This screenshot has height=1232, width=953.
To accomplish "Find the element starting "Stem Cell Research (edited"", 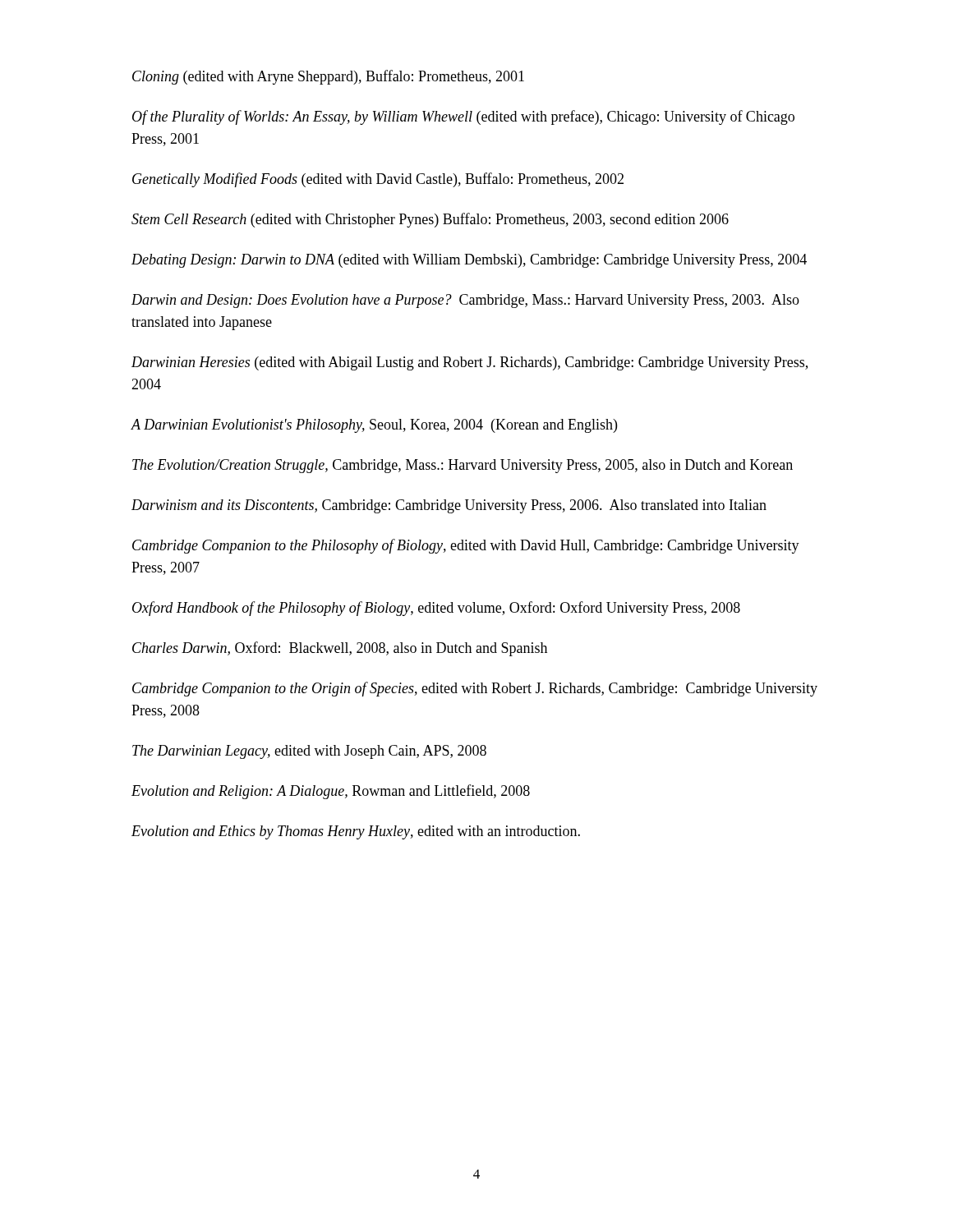I will (430, 219).
